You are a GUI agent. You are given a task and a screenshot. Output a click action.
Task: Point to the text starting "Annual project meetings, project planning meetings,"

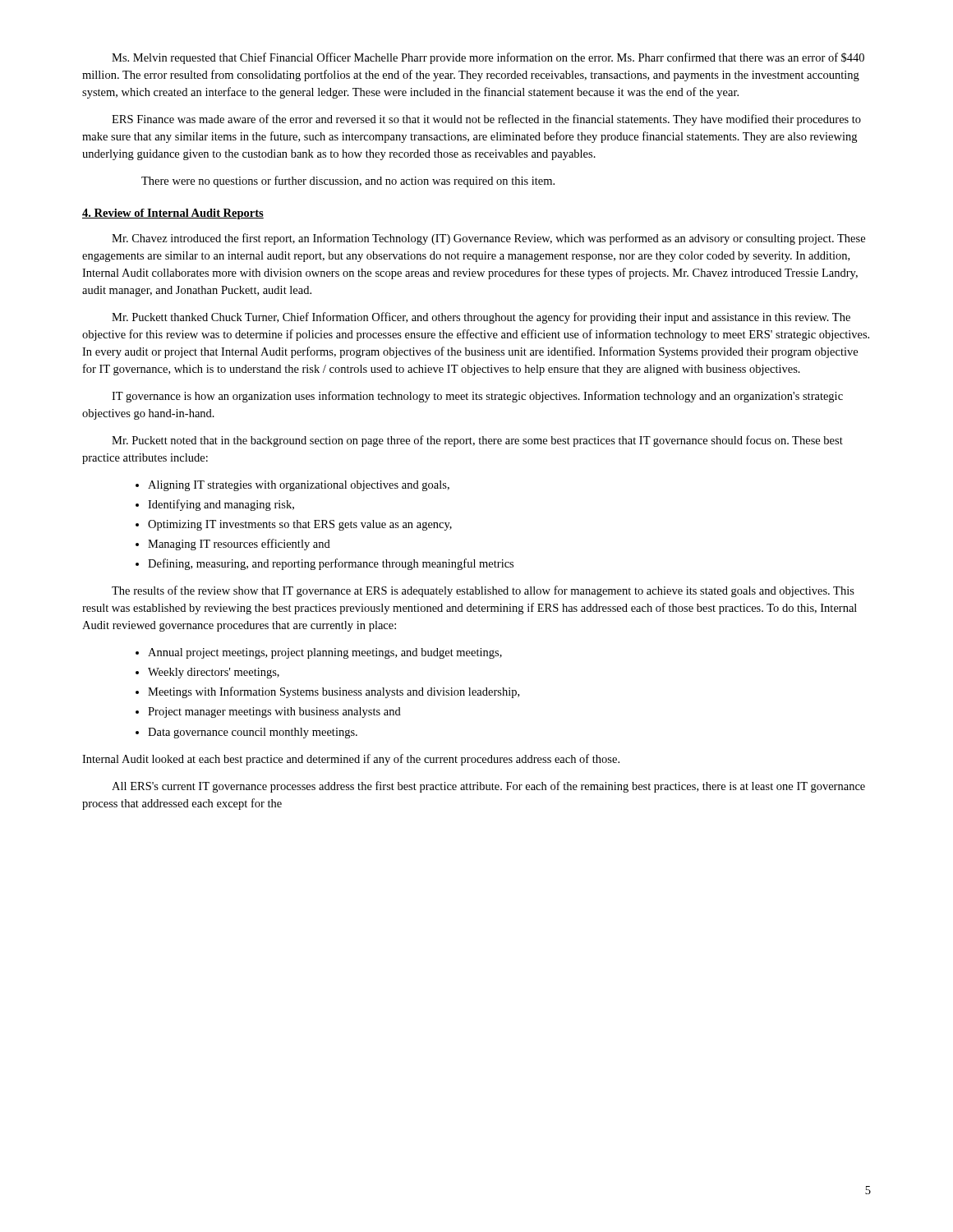(325, 653)
